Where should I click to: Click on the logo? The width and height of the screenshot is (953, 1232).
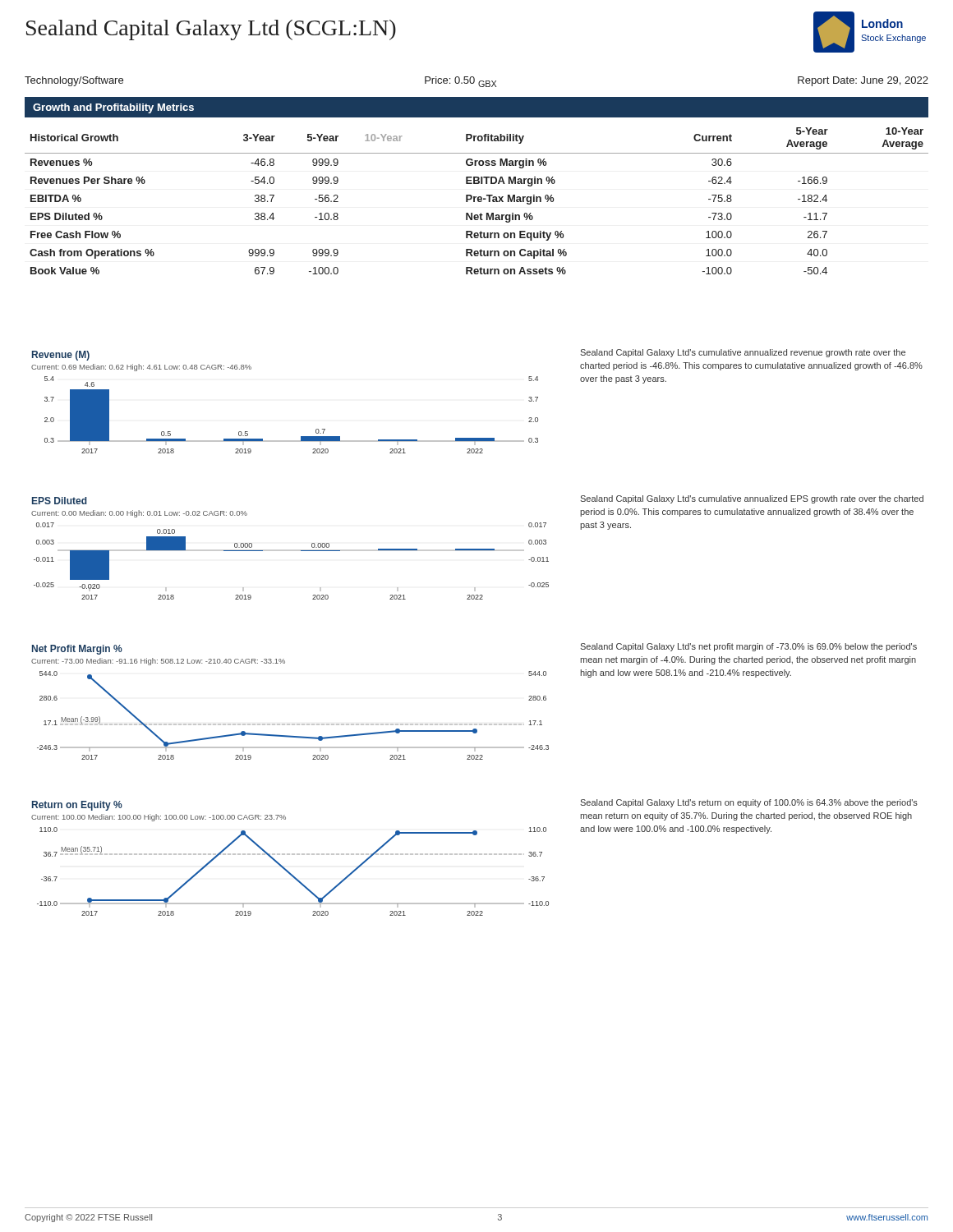(x=871, y=35)
